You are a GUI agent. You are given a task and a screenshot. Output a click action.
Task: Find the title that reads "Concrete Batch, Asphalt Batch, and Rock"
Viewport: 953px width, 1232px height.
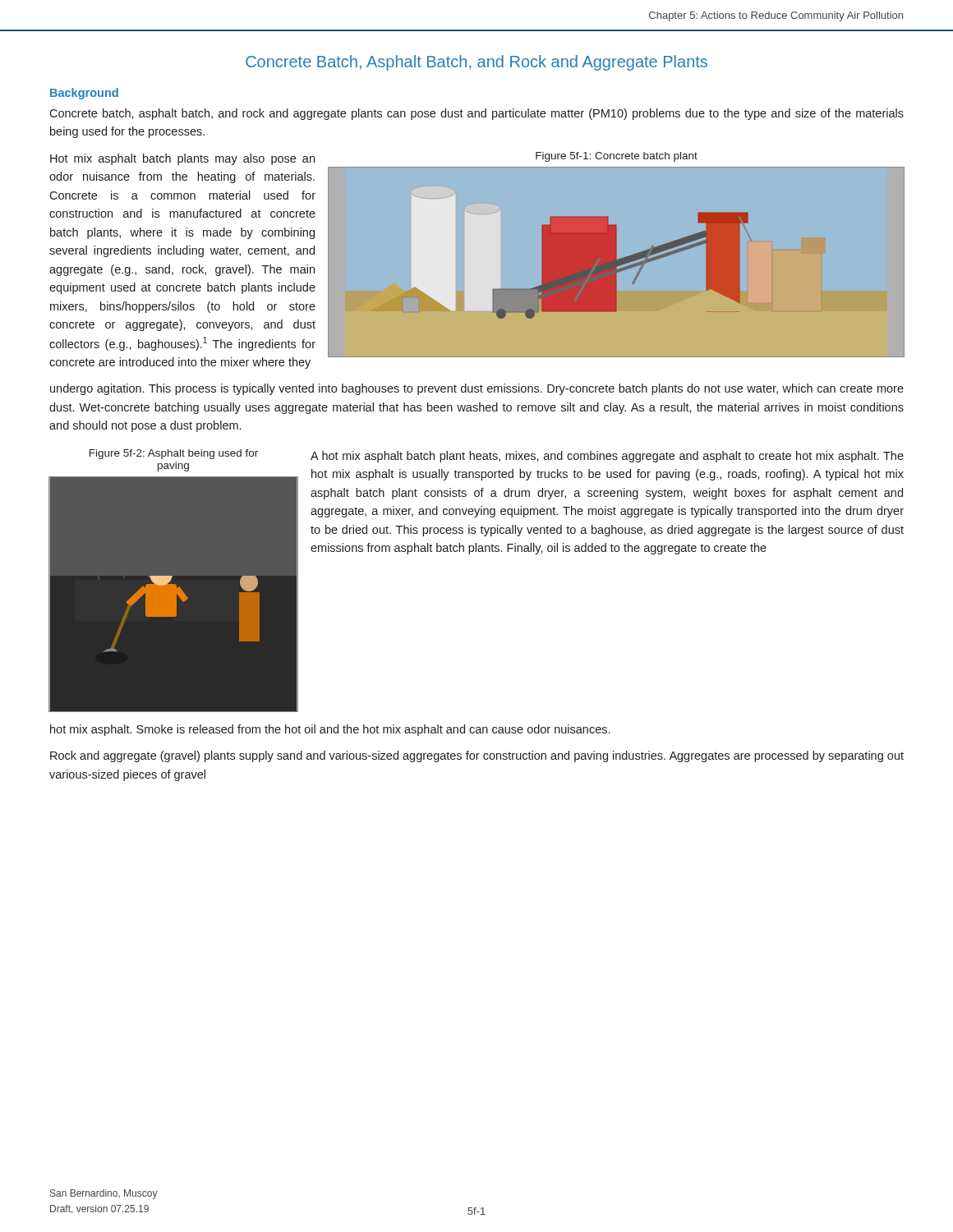click(x=476, y=62)
